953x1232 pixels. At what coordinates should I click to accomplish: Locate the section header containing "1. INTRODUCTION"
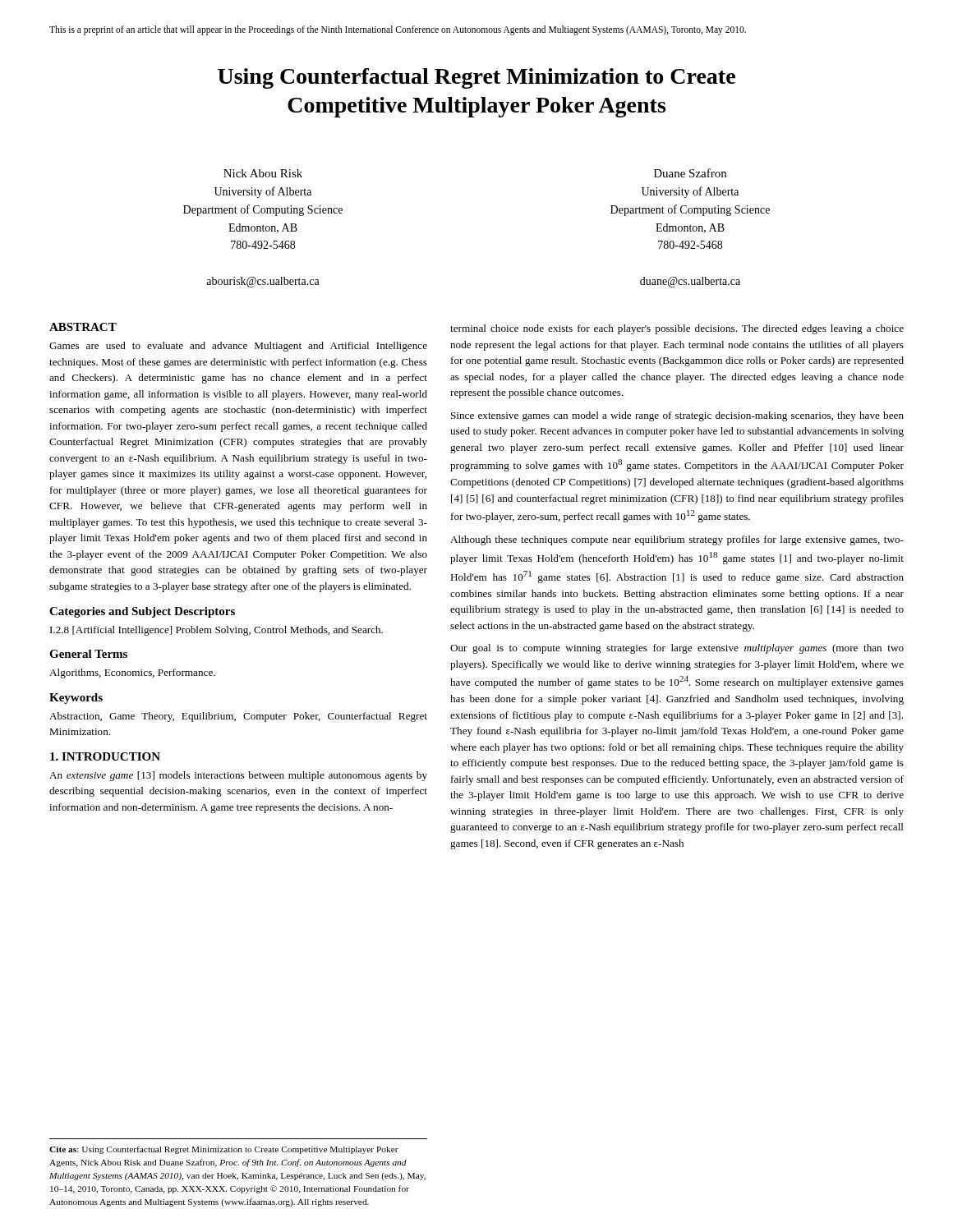point(105,756)
